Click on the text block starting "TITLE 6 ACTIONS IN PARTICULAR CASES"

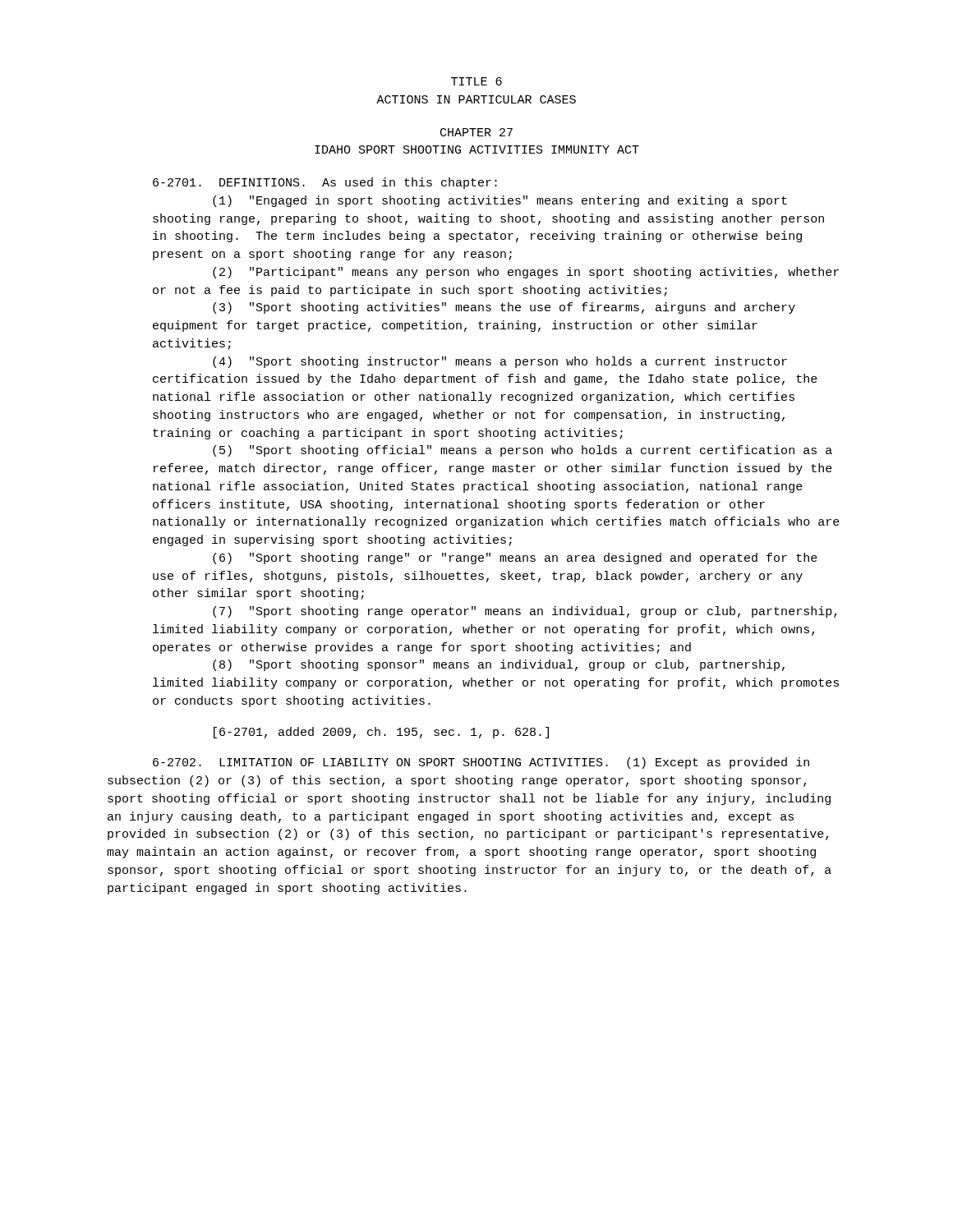476,91
